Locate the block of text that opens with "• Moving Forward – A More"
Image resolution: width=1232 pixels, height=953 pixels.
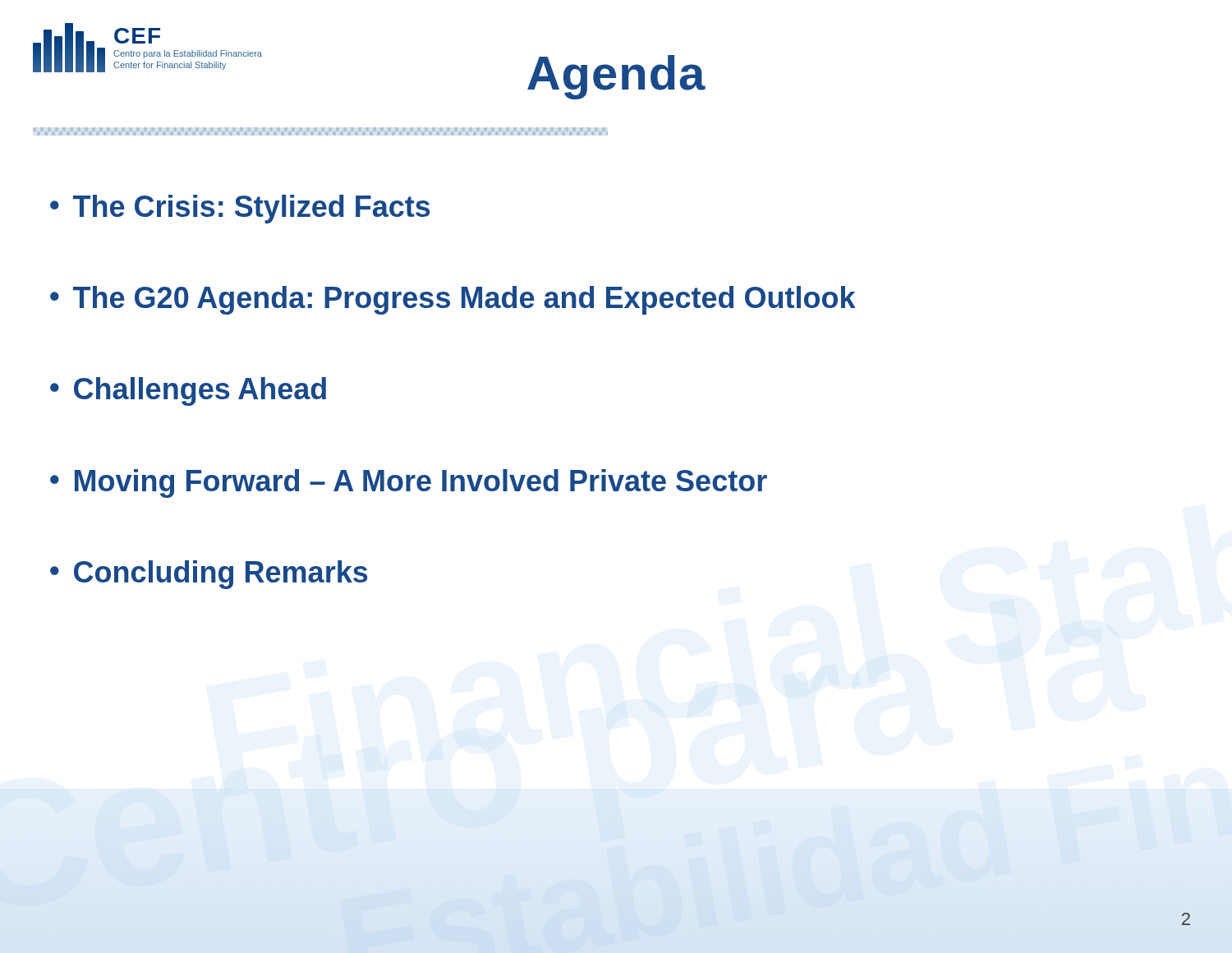pyautogui.click(x=408, y=481)
